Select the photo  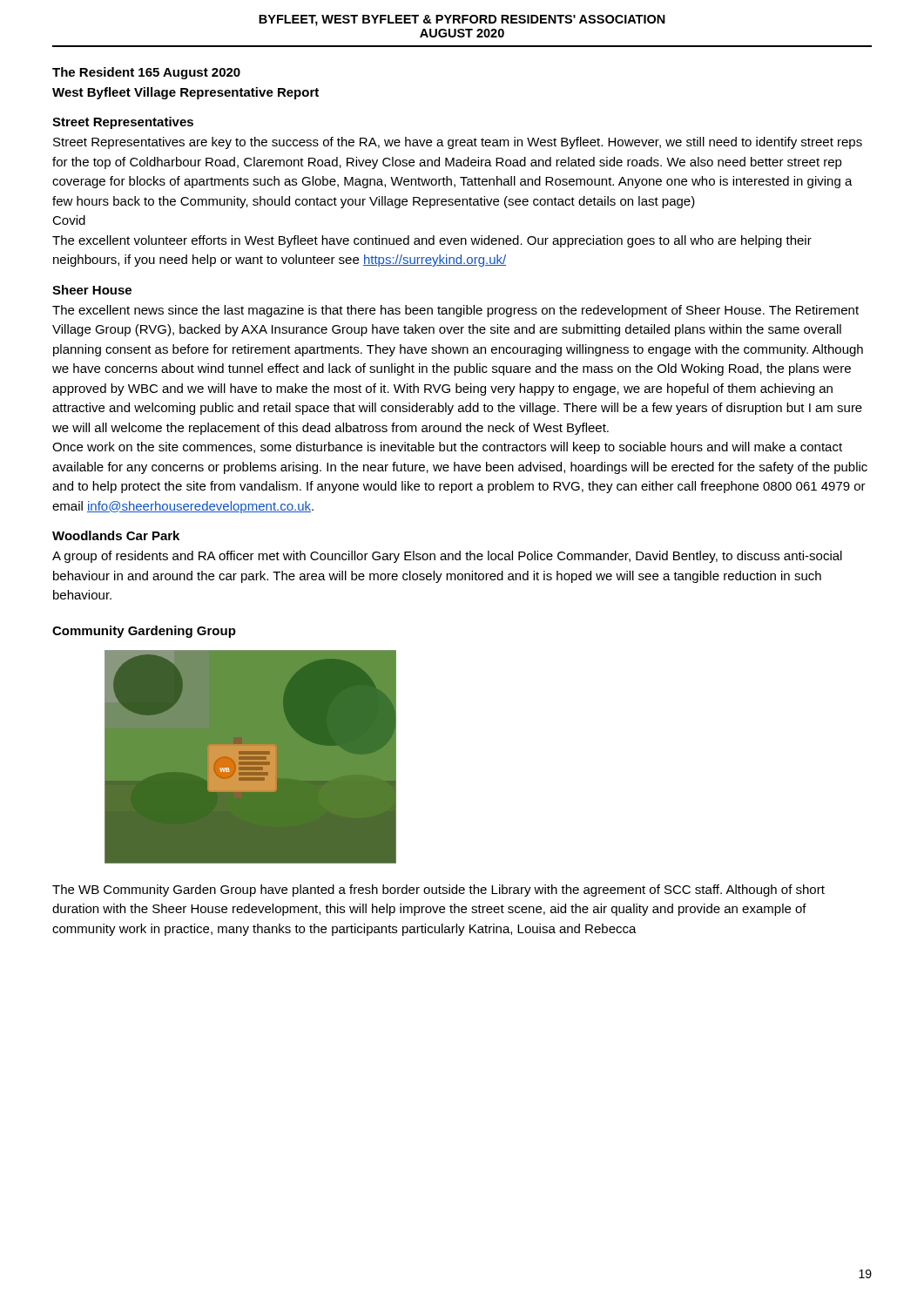250,758
